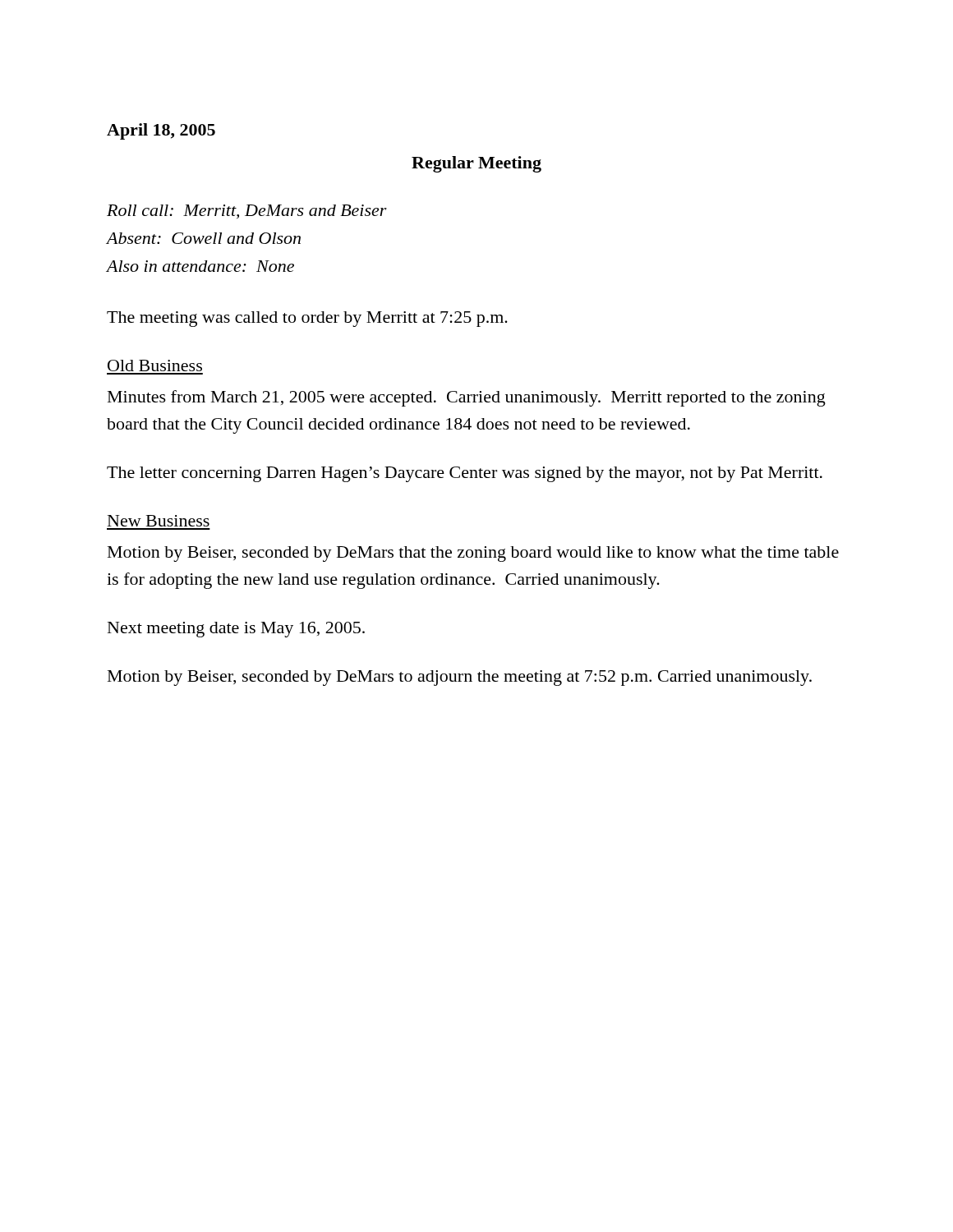Locate the text block with the text "Roll call: Merritt, DeMars"

(247, 238)
